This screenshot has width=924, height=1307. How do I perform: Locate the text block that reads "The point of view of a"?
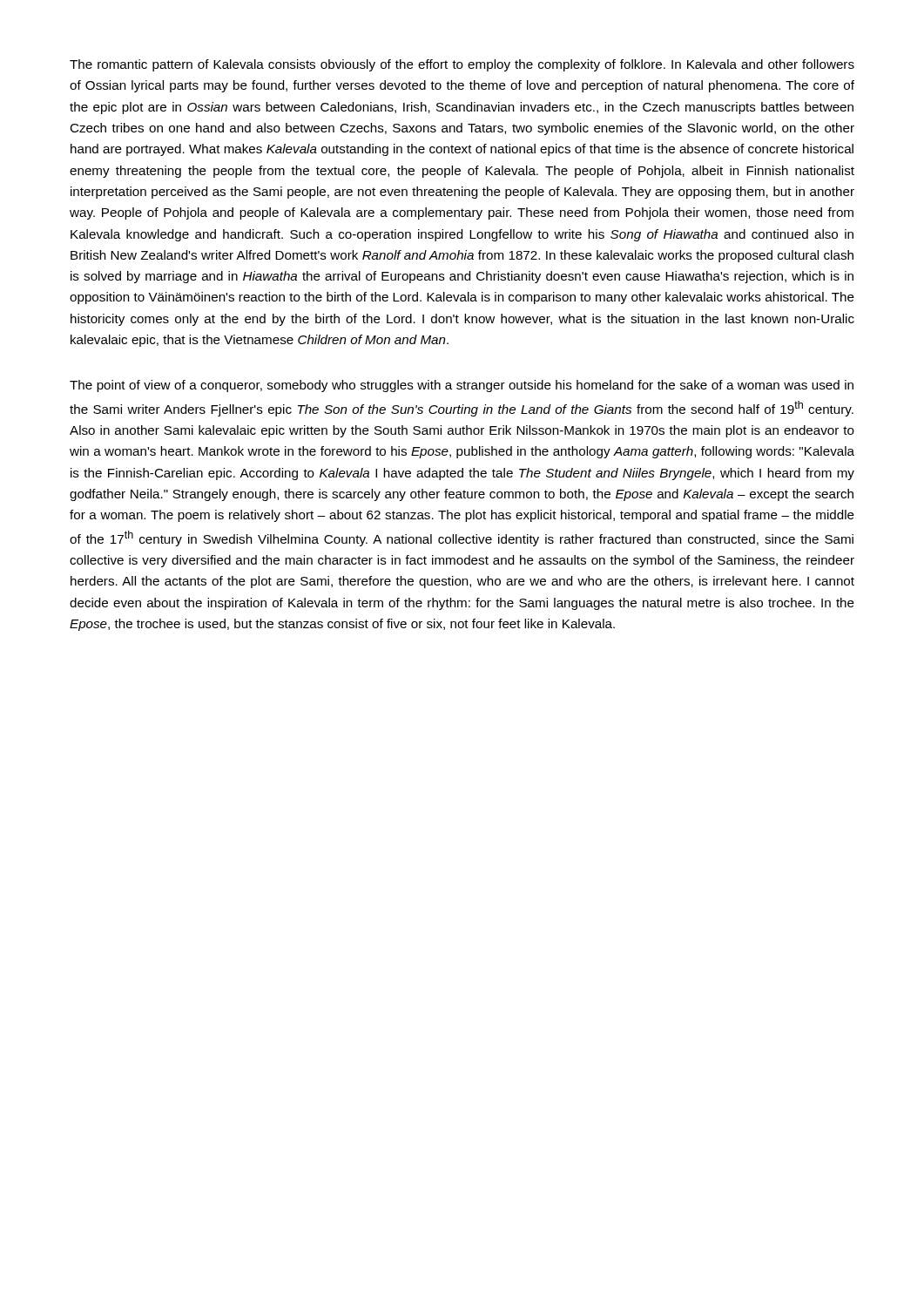(462, 504)
